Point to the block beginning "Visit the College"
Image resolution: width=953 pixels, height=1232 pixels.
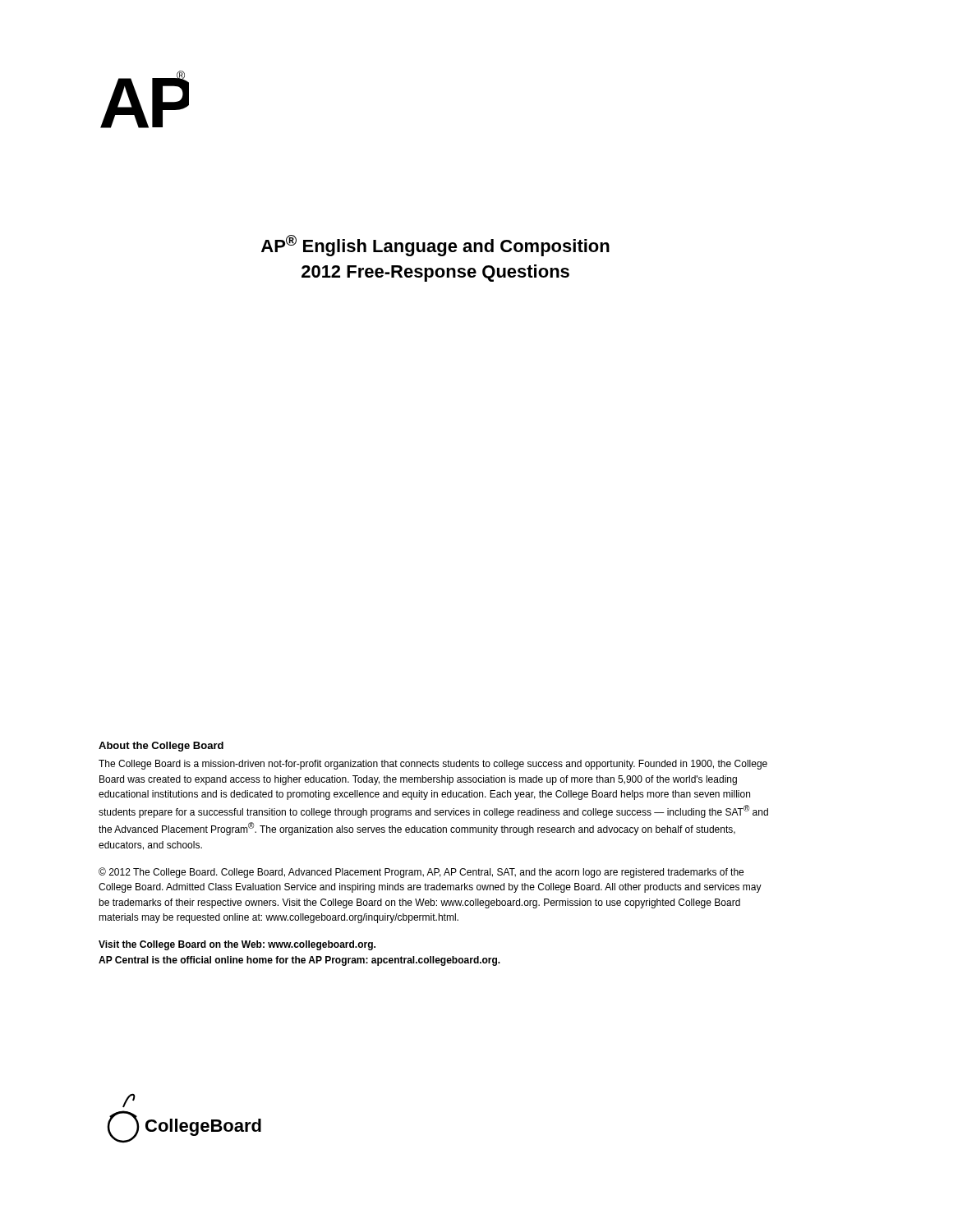[x=300, y=952]
